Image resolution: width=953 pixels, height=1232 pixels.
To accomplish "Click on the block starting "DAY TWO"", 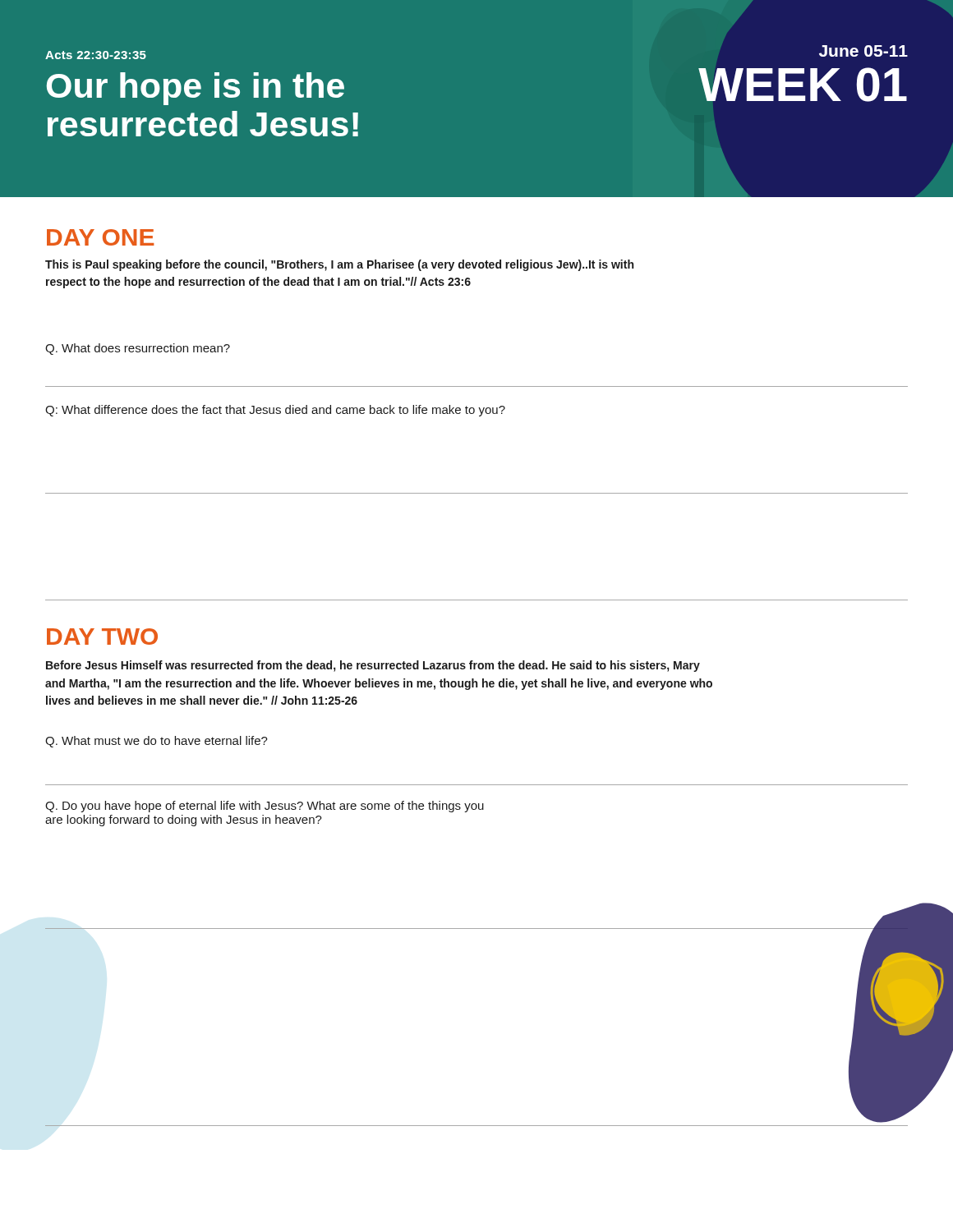I will (102, 636).
